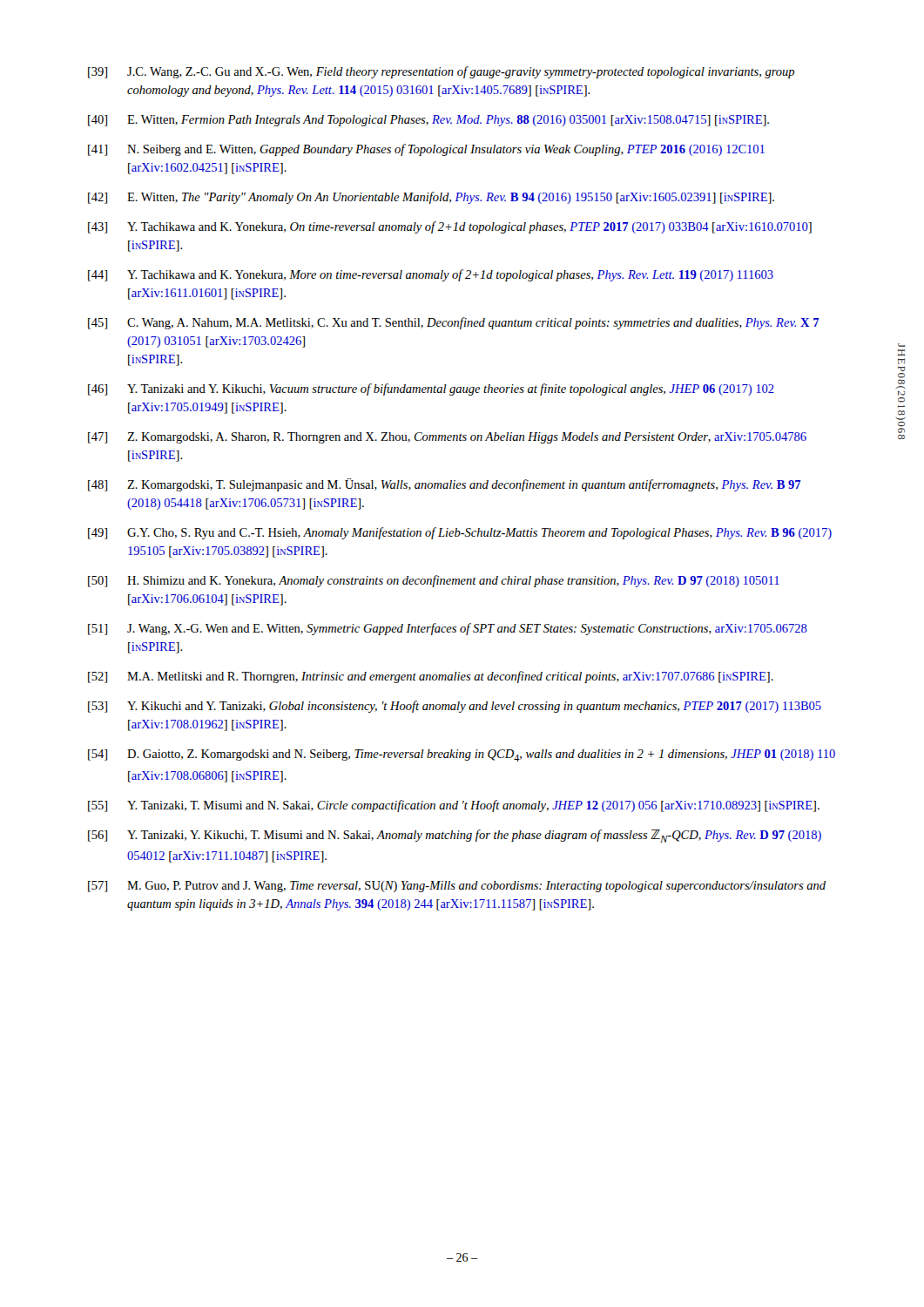924x1307 pixels.
Task: Where is the passage that starts "[50] H. Shimizu and K. Yonekura, Anomaly"?
Action: (462, 590)
